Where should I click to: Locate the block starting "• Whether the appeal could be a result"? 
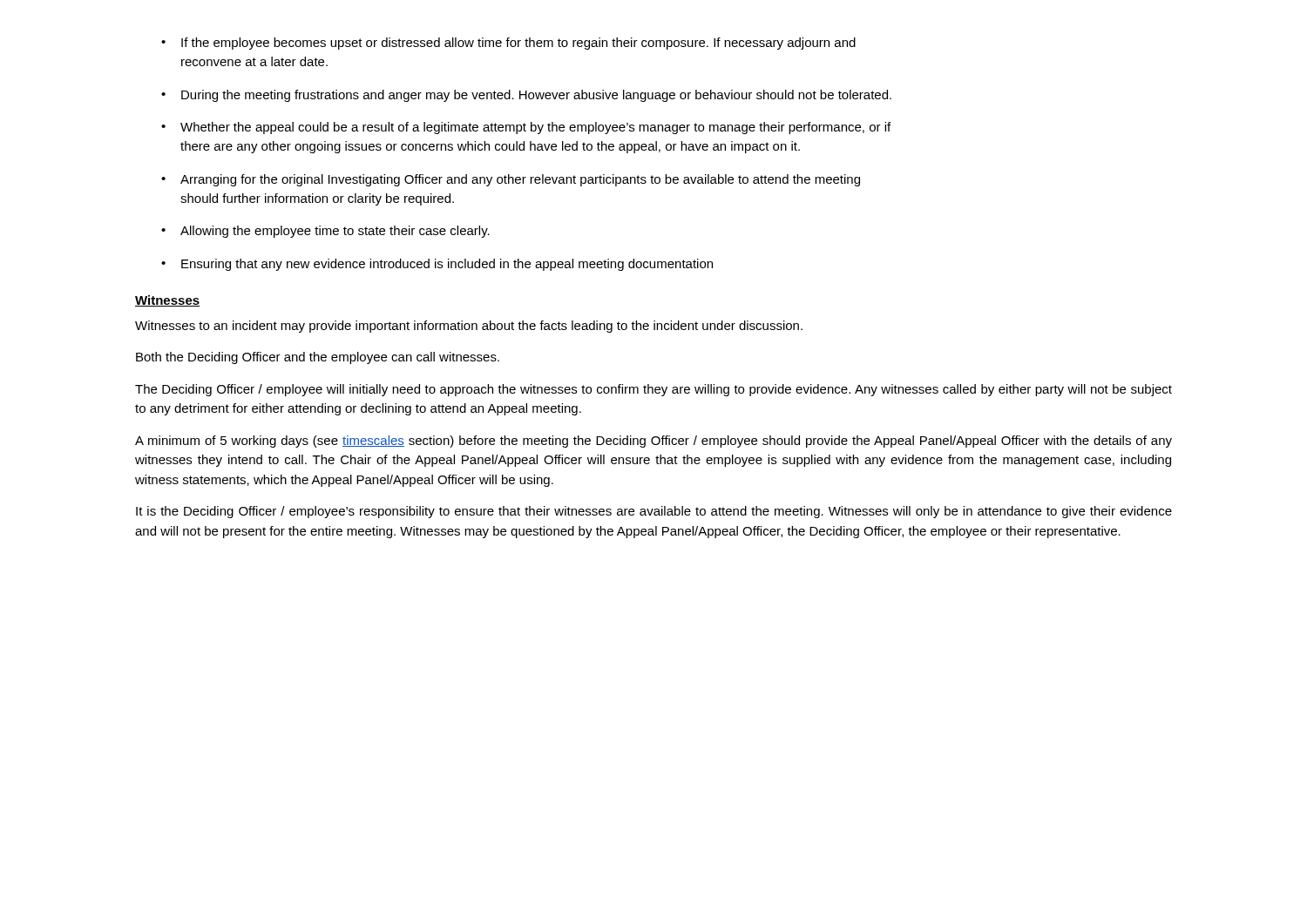click(526, 137)
